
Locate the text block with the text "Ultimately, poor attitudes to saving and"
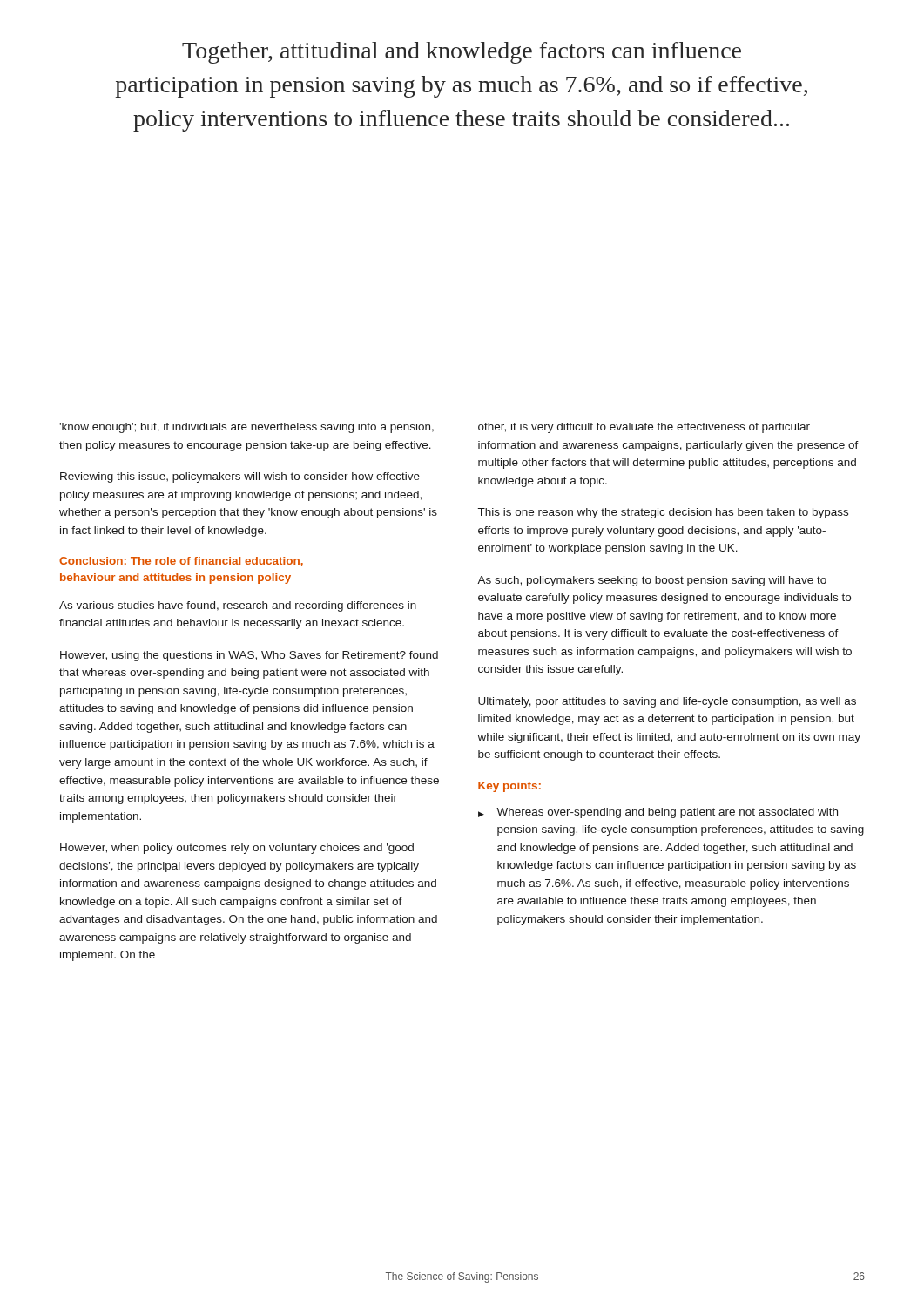click(669, 728)
